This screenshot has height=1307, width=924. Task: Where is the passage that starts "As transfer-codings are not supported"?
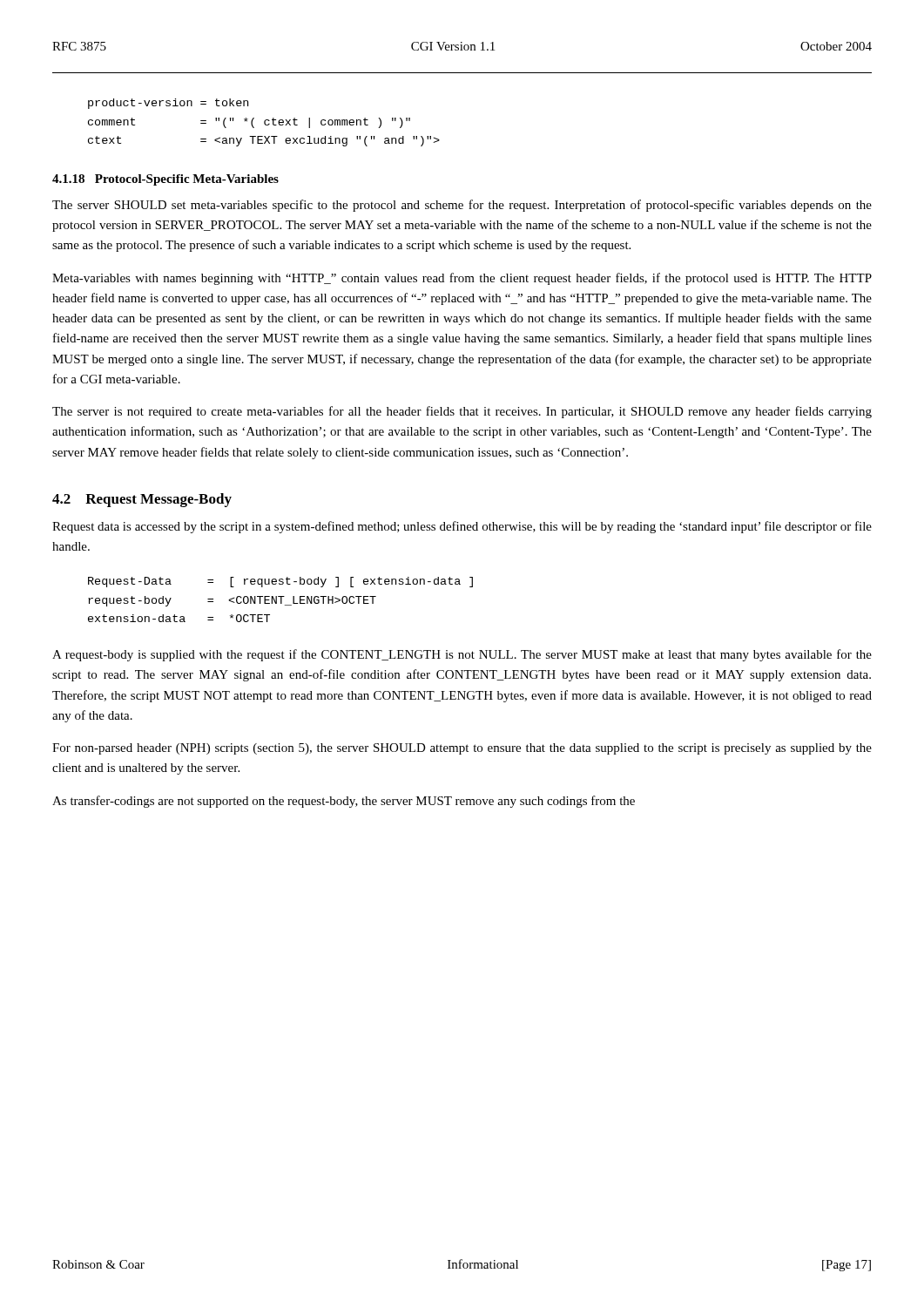point(344,800)
